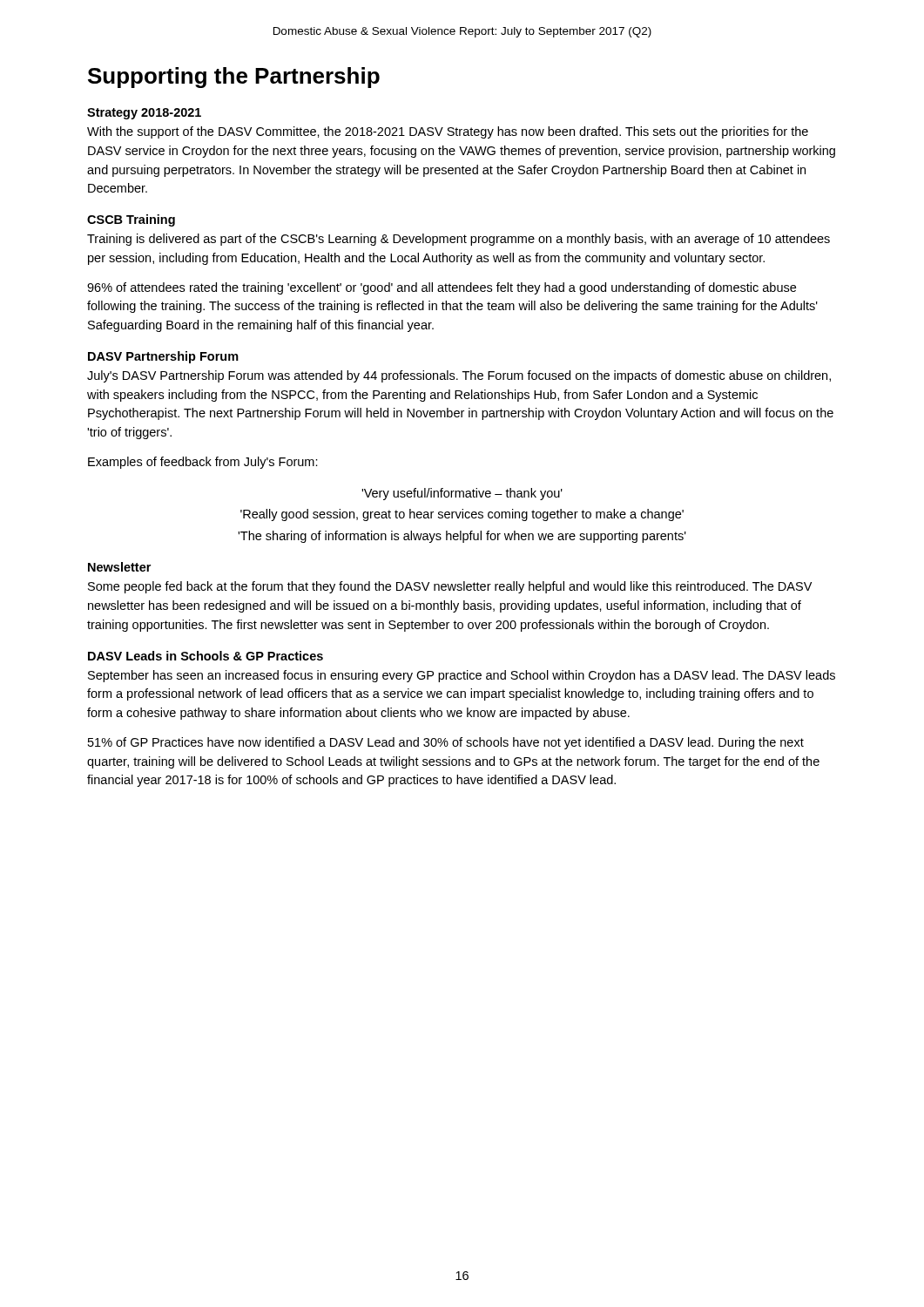
Task: Select the section header containing "DASV Leads in Schools"
Action: (205, 656)
